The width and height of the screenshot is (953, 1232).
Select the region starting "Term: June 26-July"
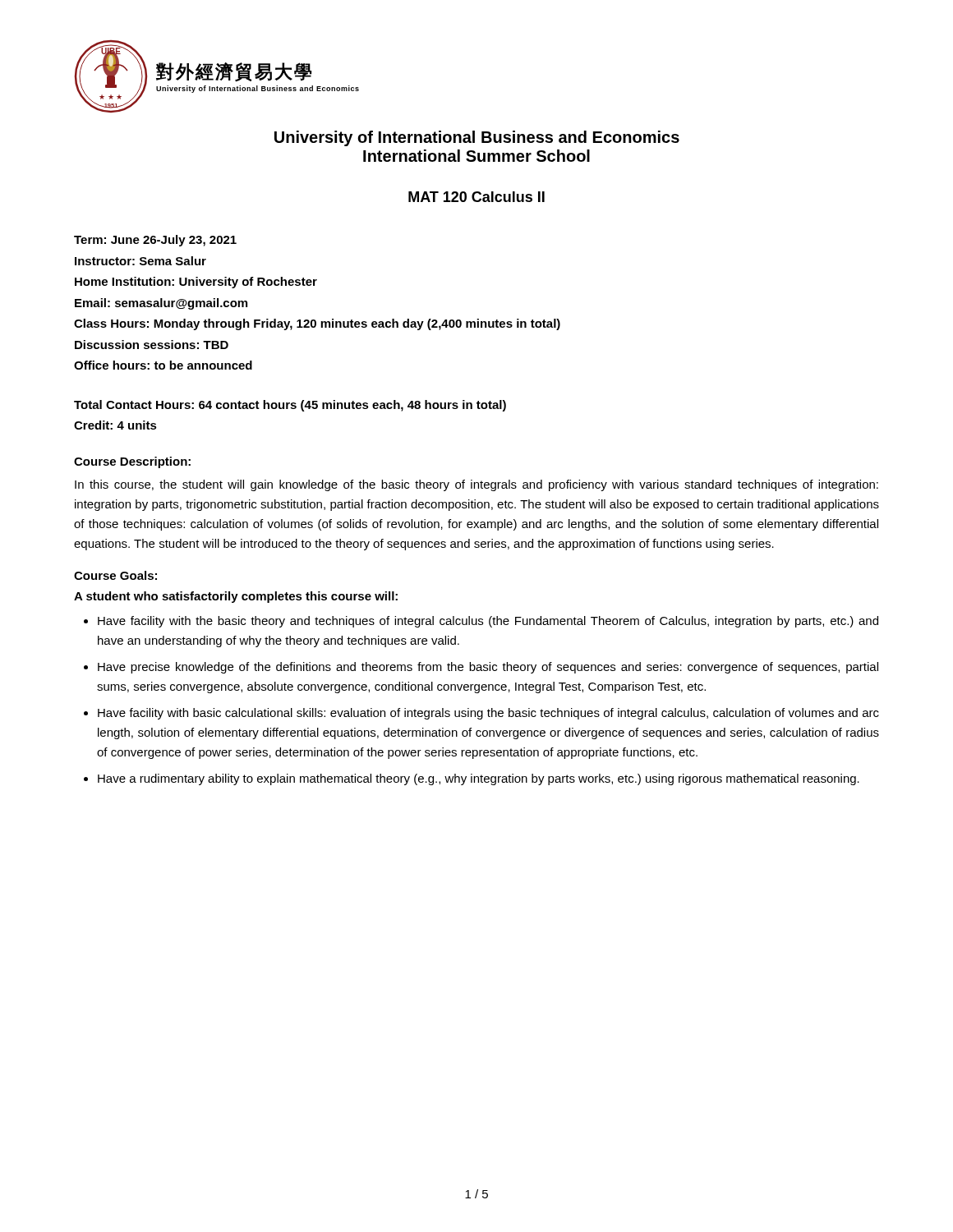coord(155,241)
